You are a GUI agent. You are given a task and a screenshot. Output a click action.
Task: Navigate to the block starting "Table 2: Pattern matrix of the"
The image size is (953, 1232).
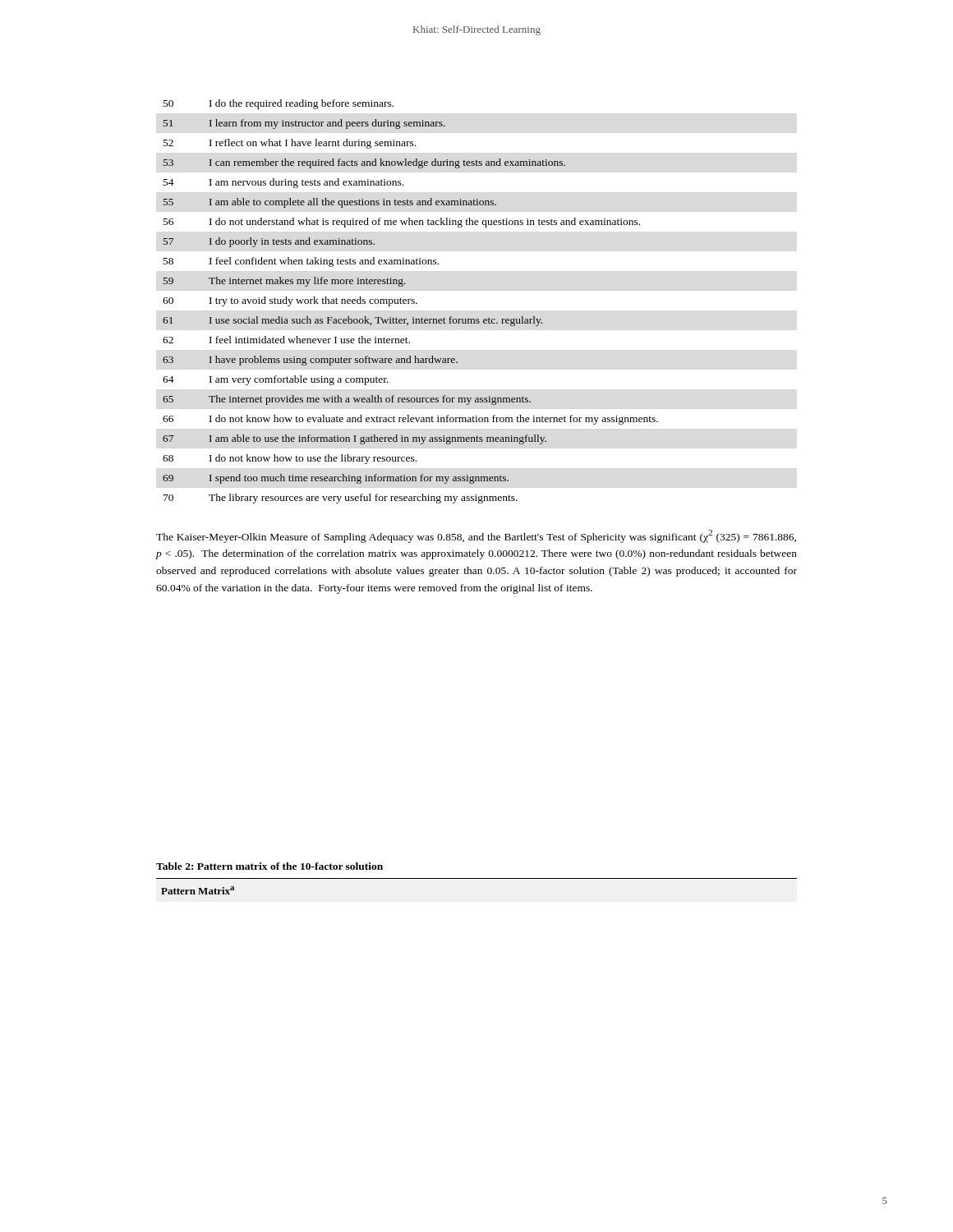270,866
